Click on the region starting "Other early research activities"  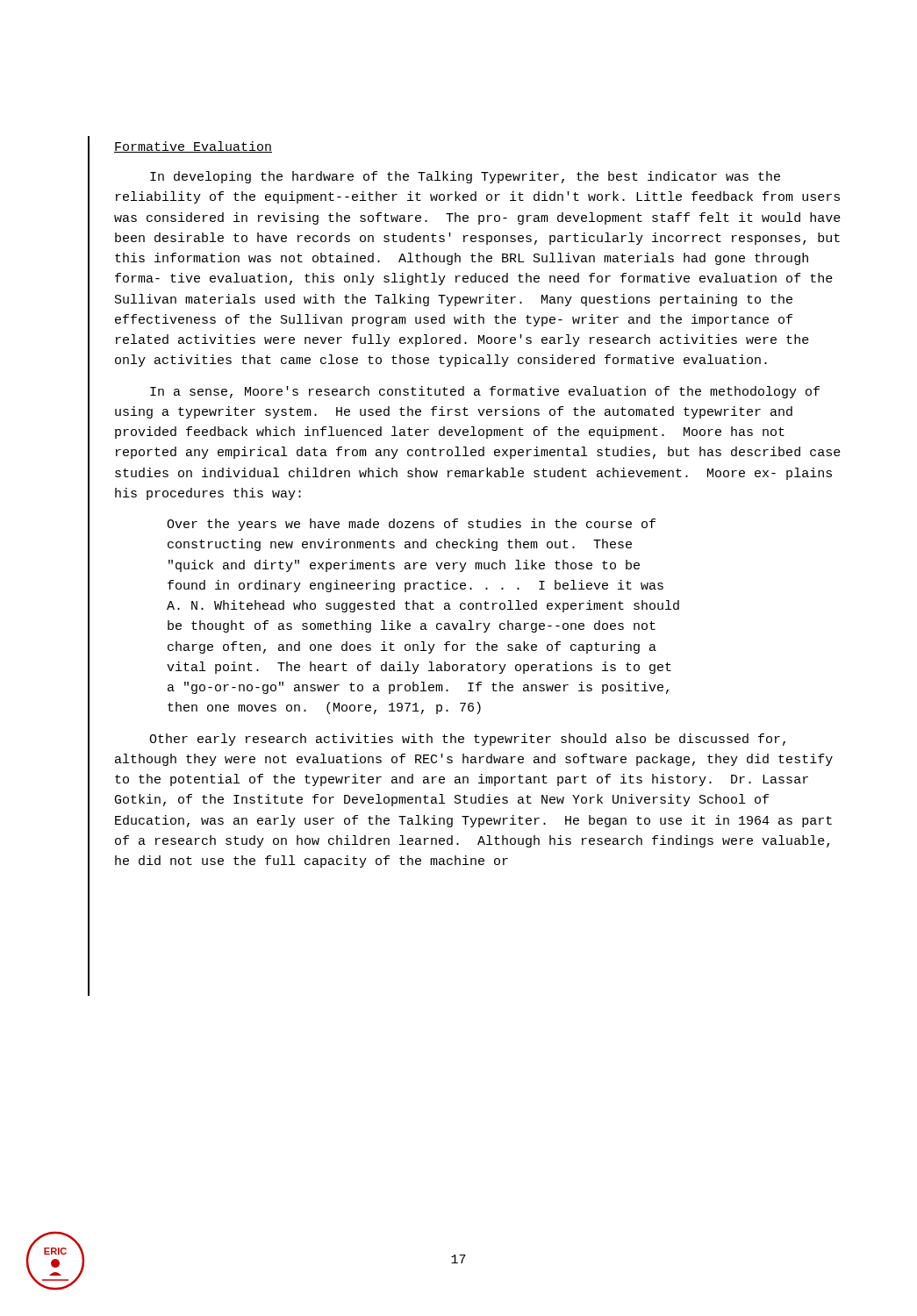(473, 801)
